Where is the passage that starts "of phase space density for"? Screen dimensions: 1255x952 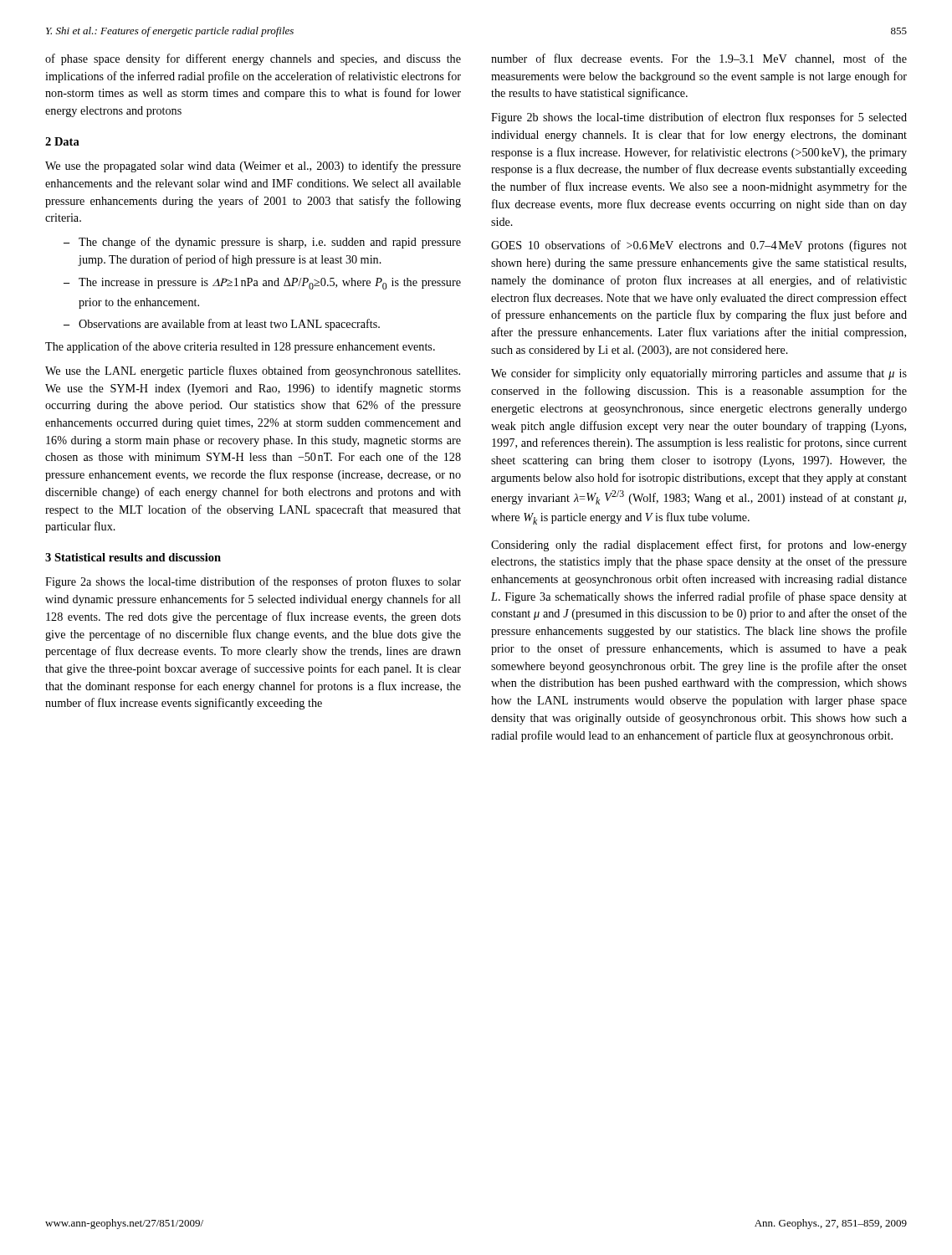coord(253,85)
